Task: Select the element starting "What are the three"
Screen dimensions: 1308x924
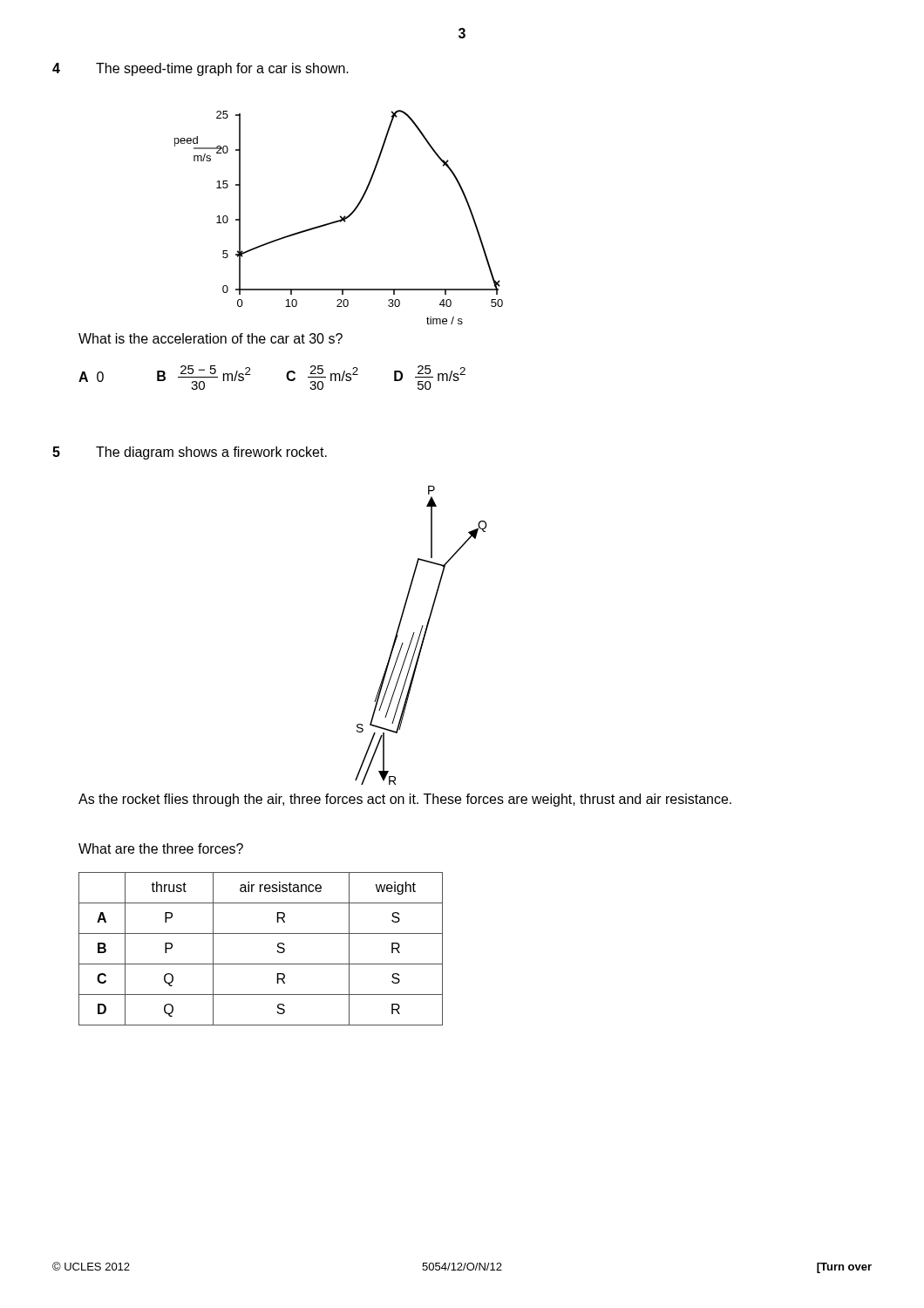Action: [x=161, y=849]
